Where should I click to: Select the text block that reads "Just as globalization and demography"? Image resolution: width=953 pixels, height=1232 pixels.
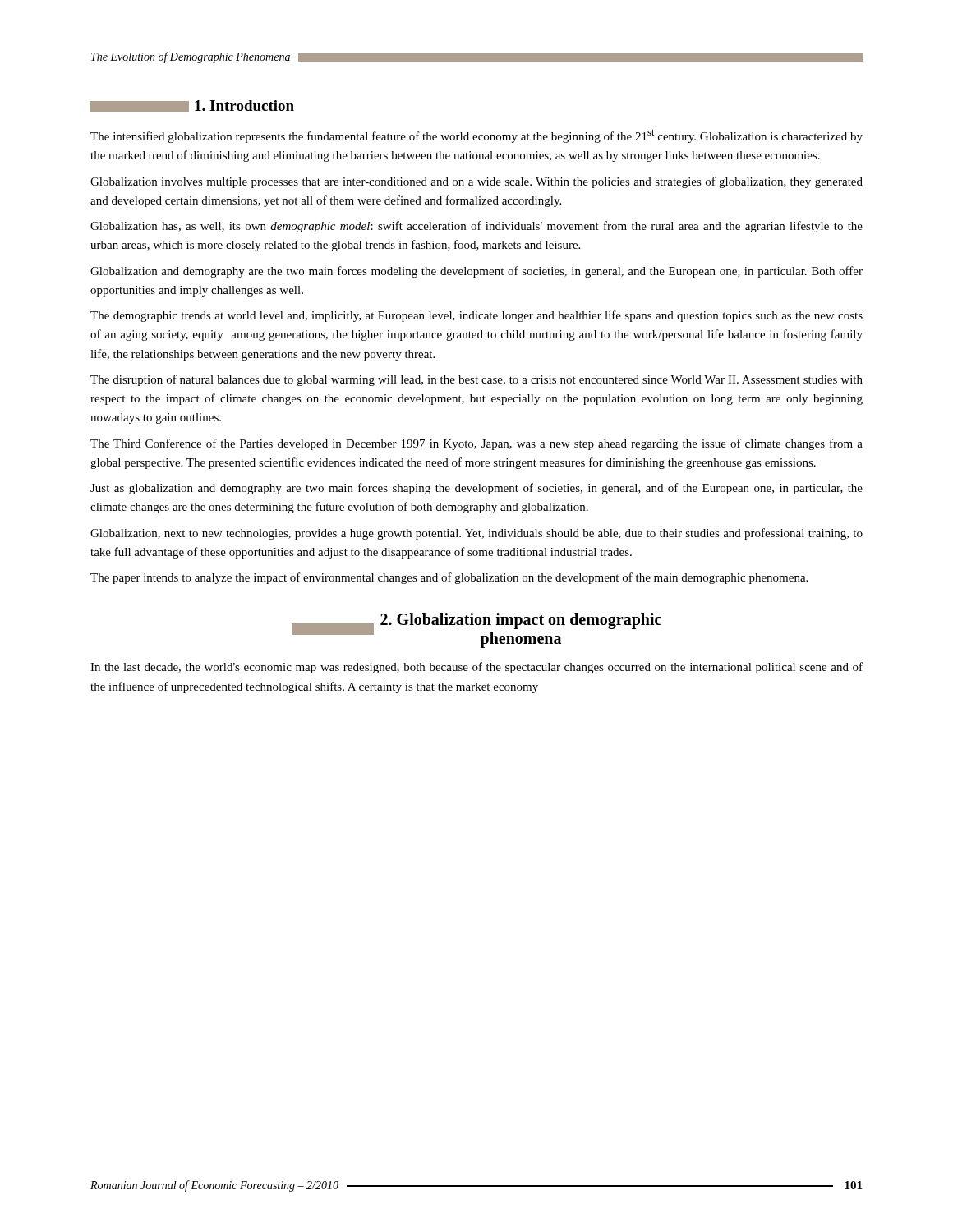476,497
